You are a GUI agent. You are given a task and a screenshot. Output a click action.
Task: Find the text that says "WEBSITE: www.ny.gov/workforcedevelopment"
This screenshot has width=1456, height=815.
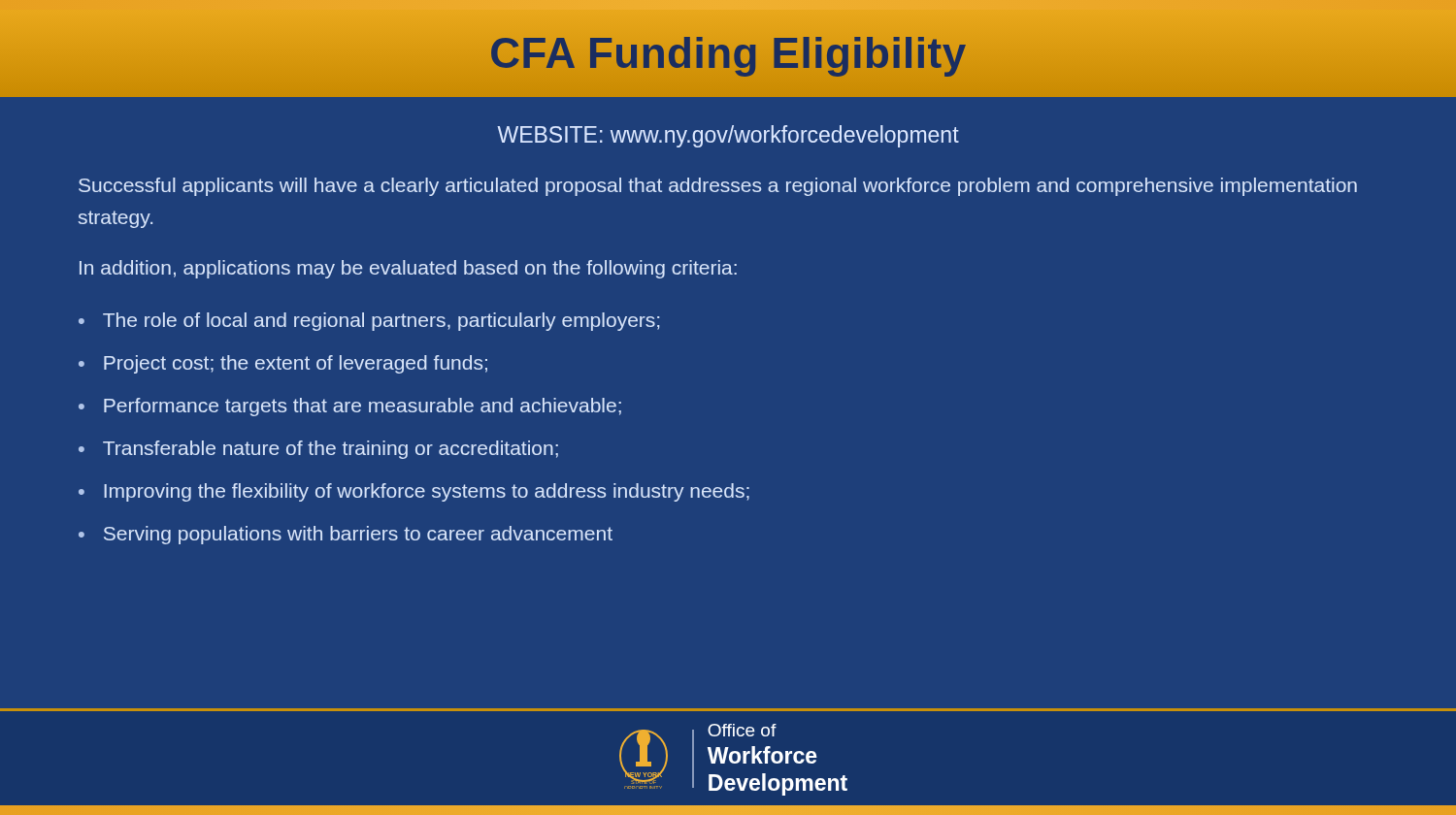pos(728,135)
